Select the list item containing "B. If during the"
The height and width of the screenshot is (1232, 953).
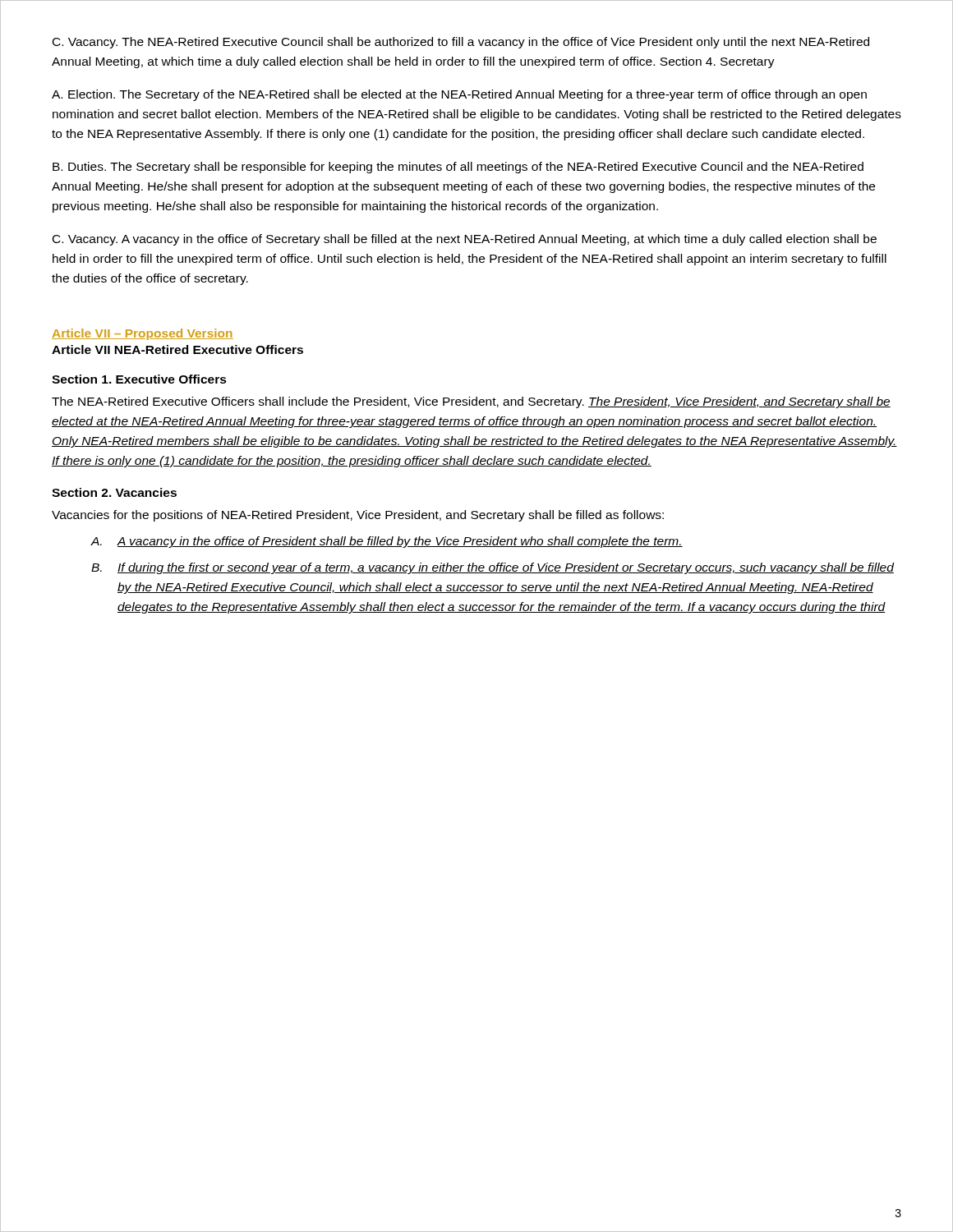[x=496, y=587]
